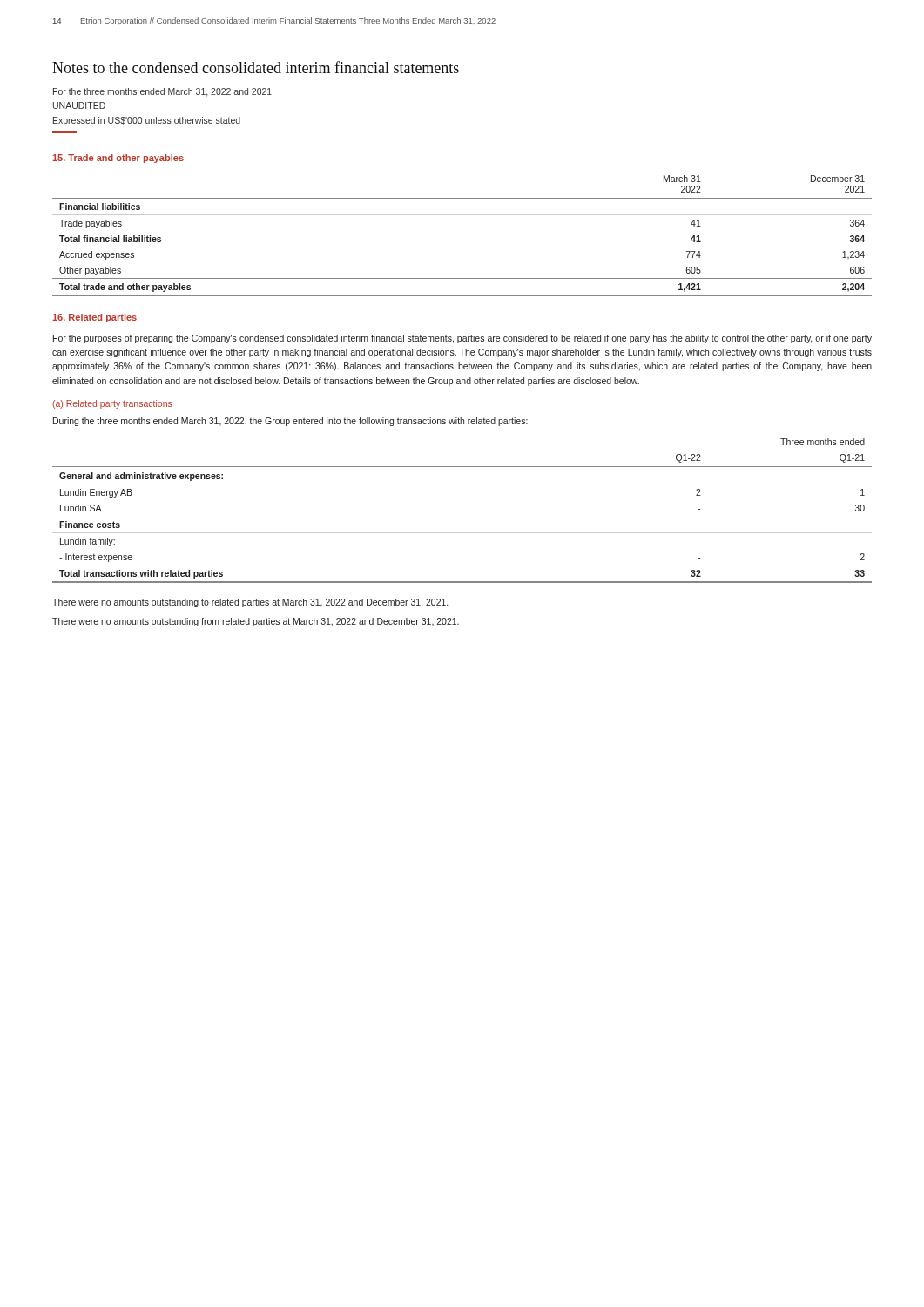Viewport: 924px width, 1307px height.
Task: Select the section header that reads "(a) Related party transactions"
Action: point(112,403)
